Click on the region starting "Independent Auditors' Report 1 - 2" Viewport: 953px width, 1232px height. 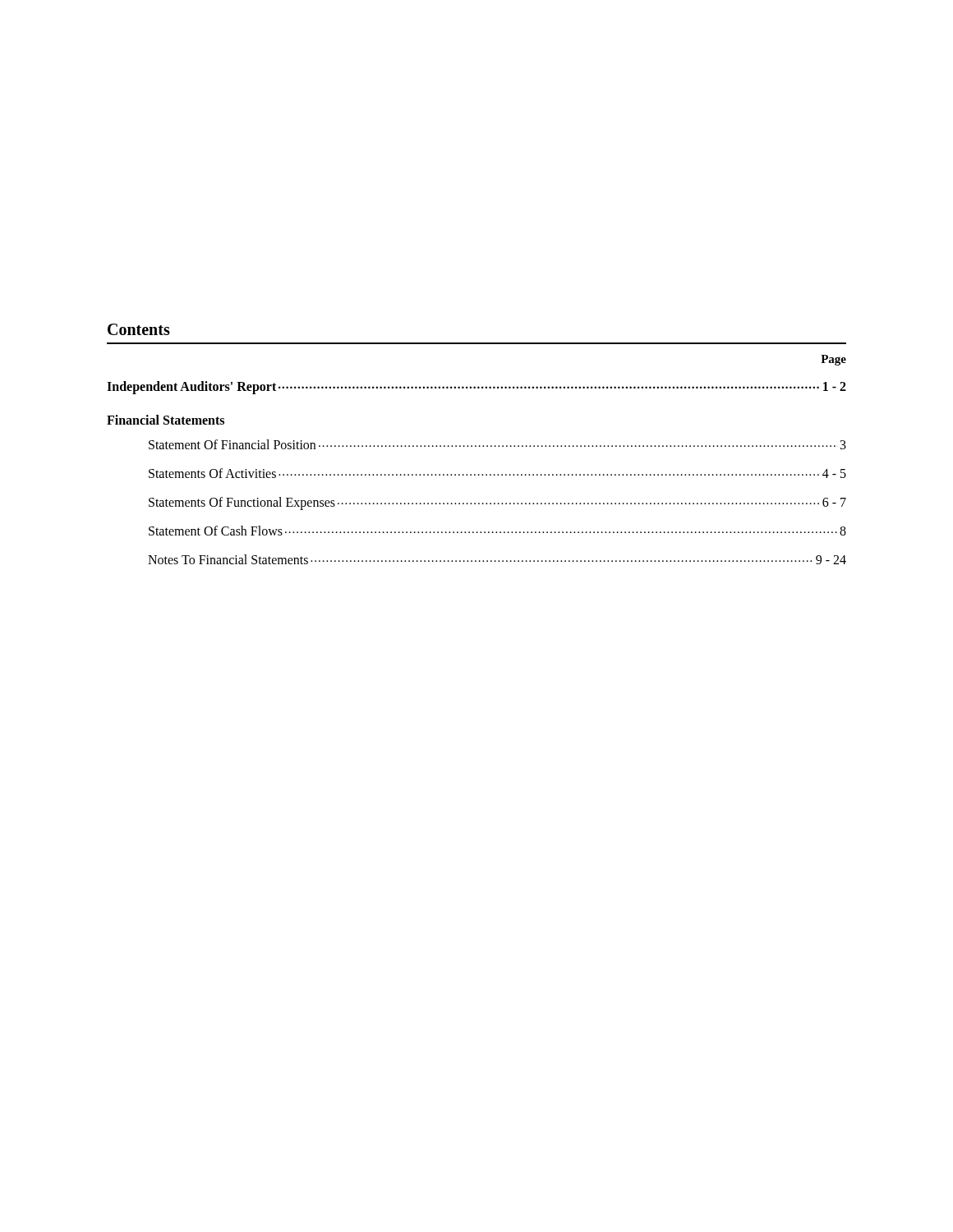pos(476,387)
